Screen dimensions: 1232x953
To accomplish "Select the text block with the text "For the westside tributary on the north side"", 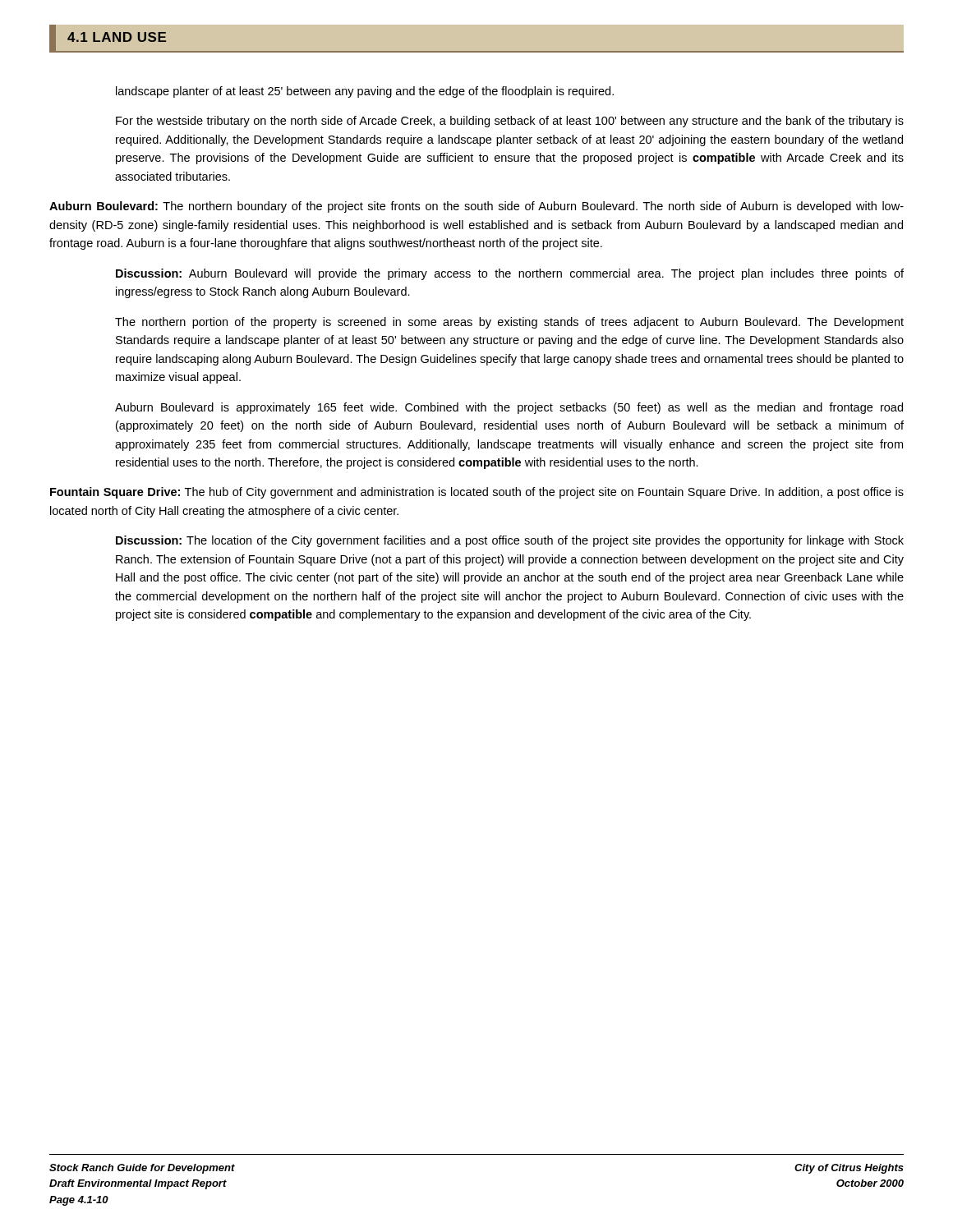I will click(x=509, y=149).
